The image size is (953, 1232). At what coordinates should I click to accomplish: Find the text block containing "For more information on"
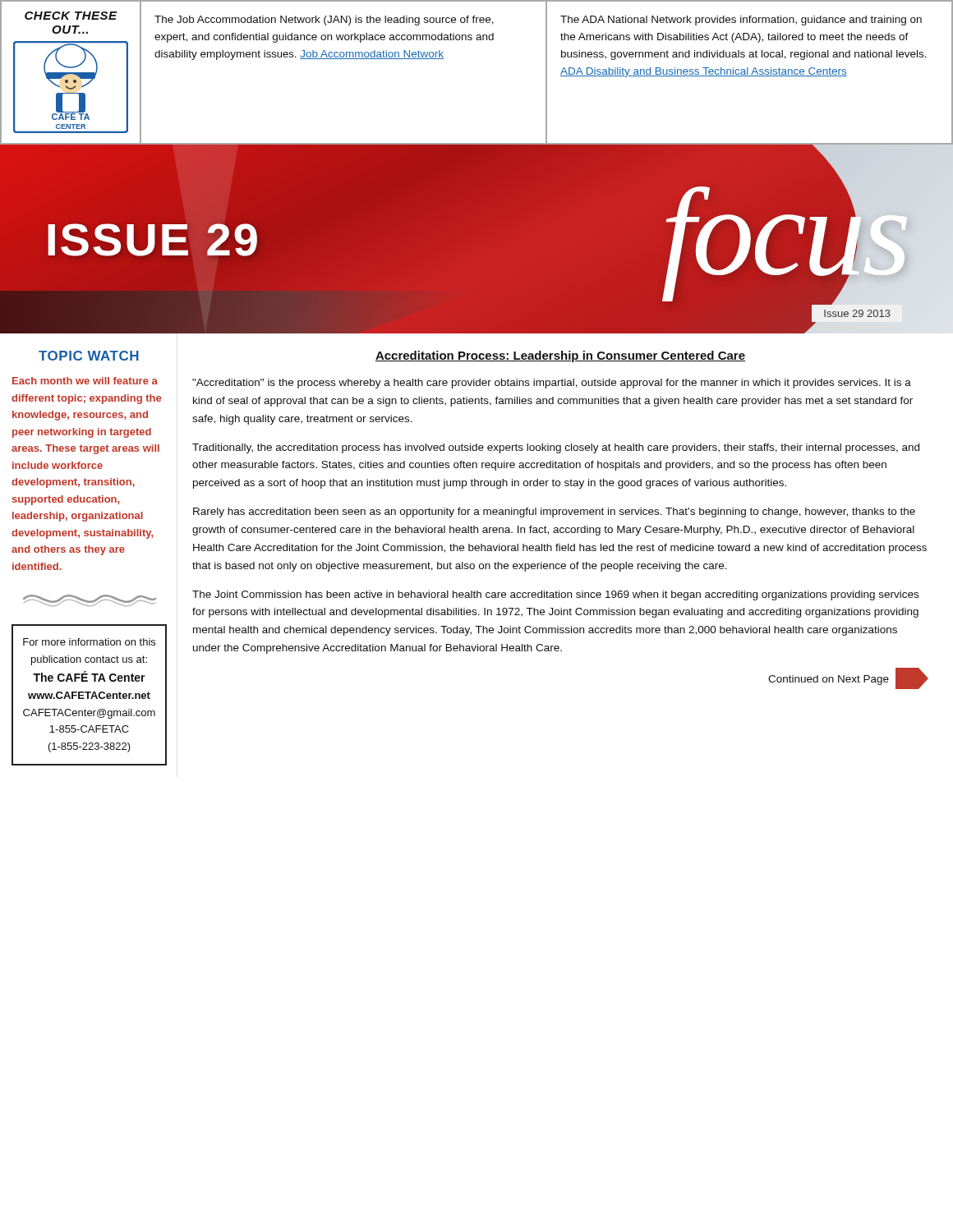tap(89, 694)
